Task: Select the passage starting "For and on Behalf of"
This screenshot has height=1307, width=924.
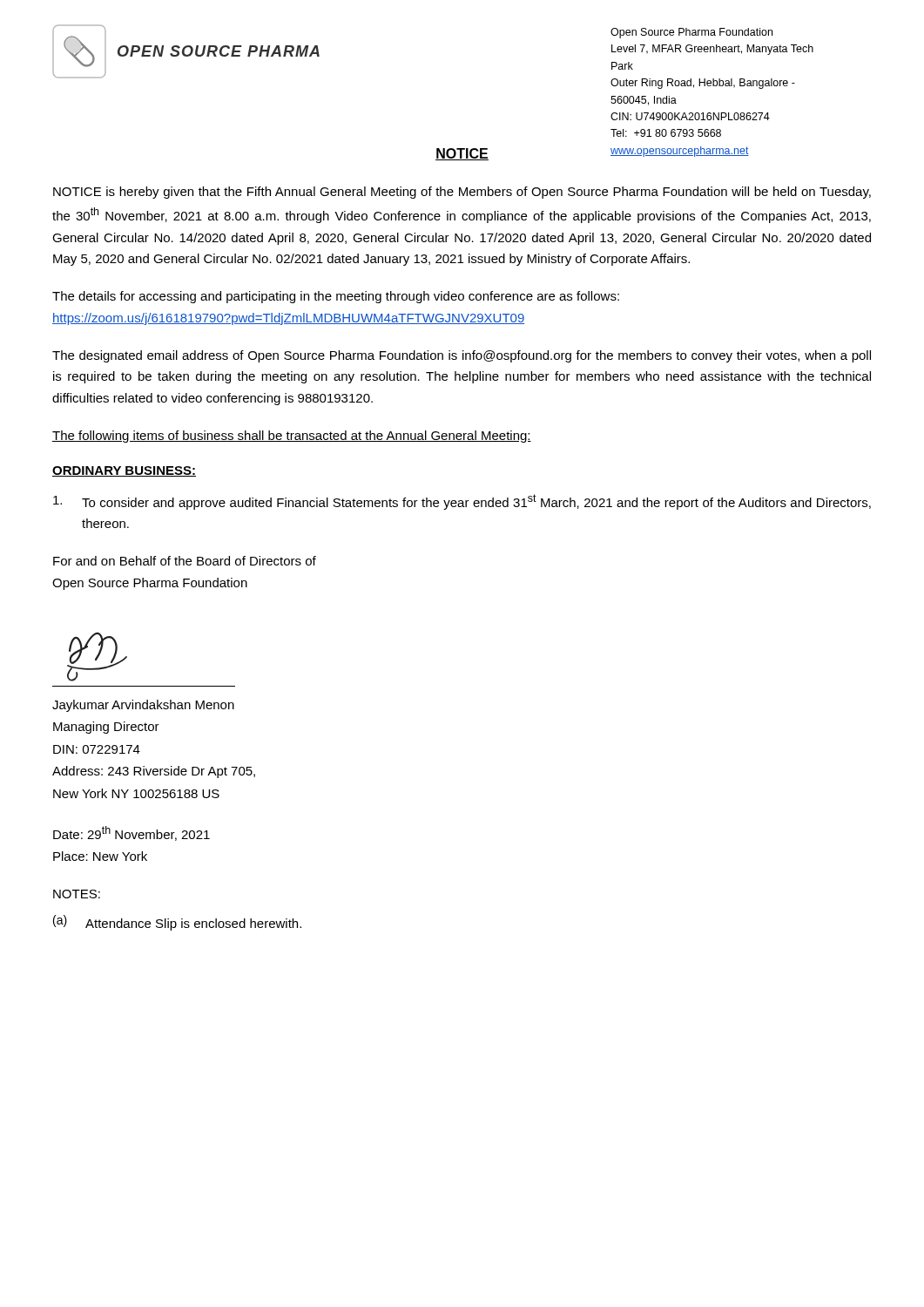Action: [x=184, y=571]
